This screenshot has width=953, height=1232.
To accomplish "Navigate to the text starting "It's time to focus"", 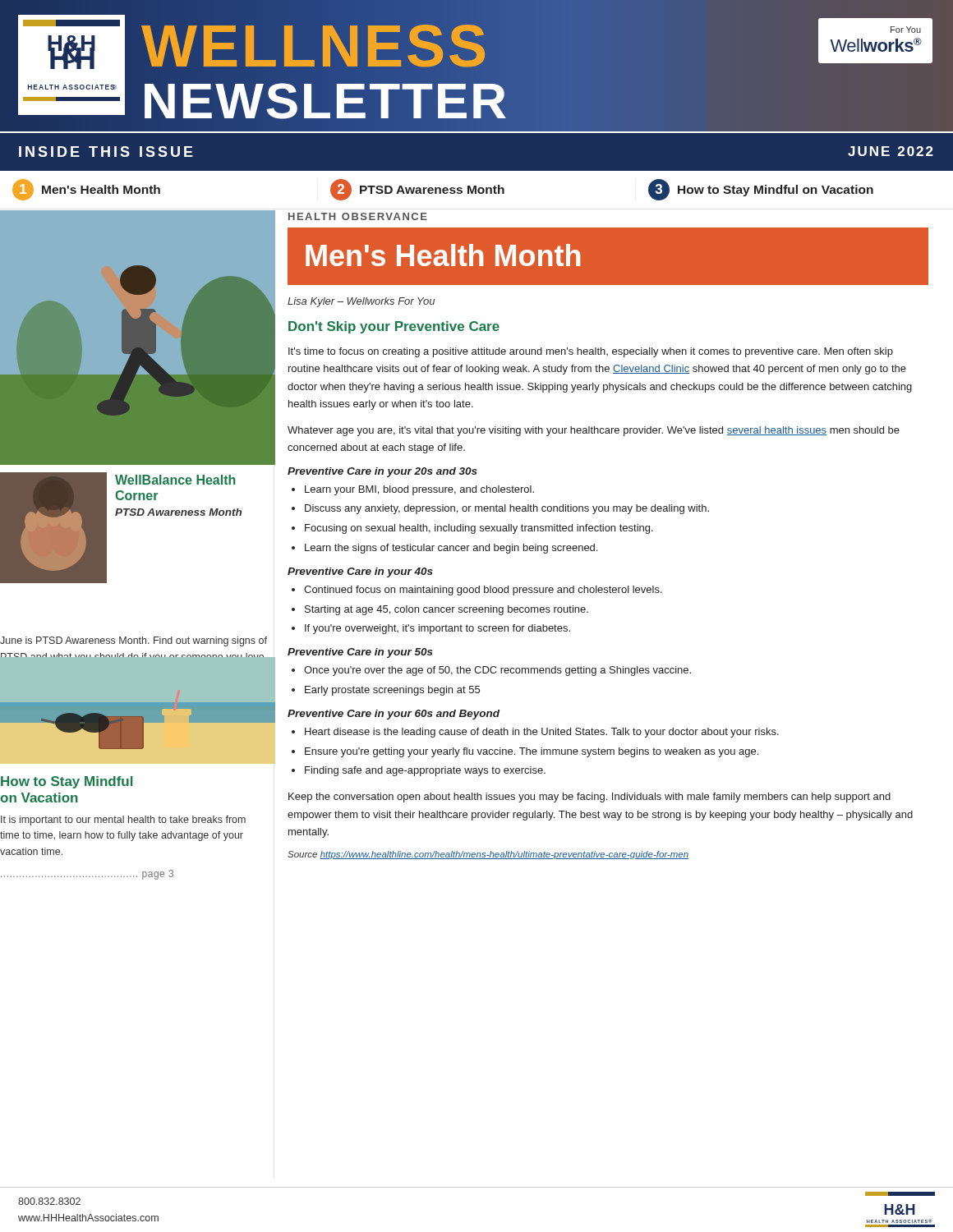I will (600, 378).
